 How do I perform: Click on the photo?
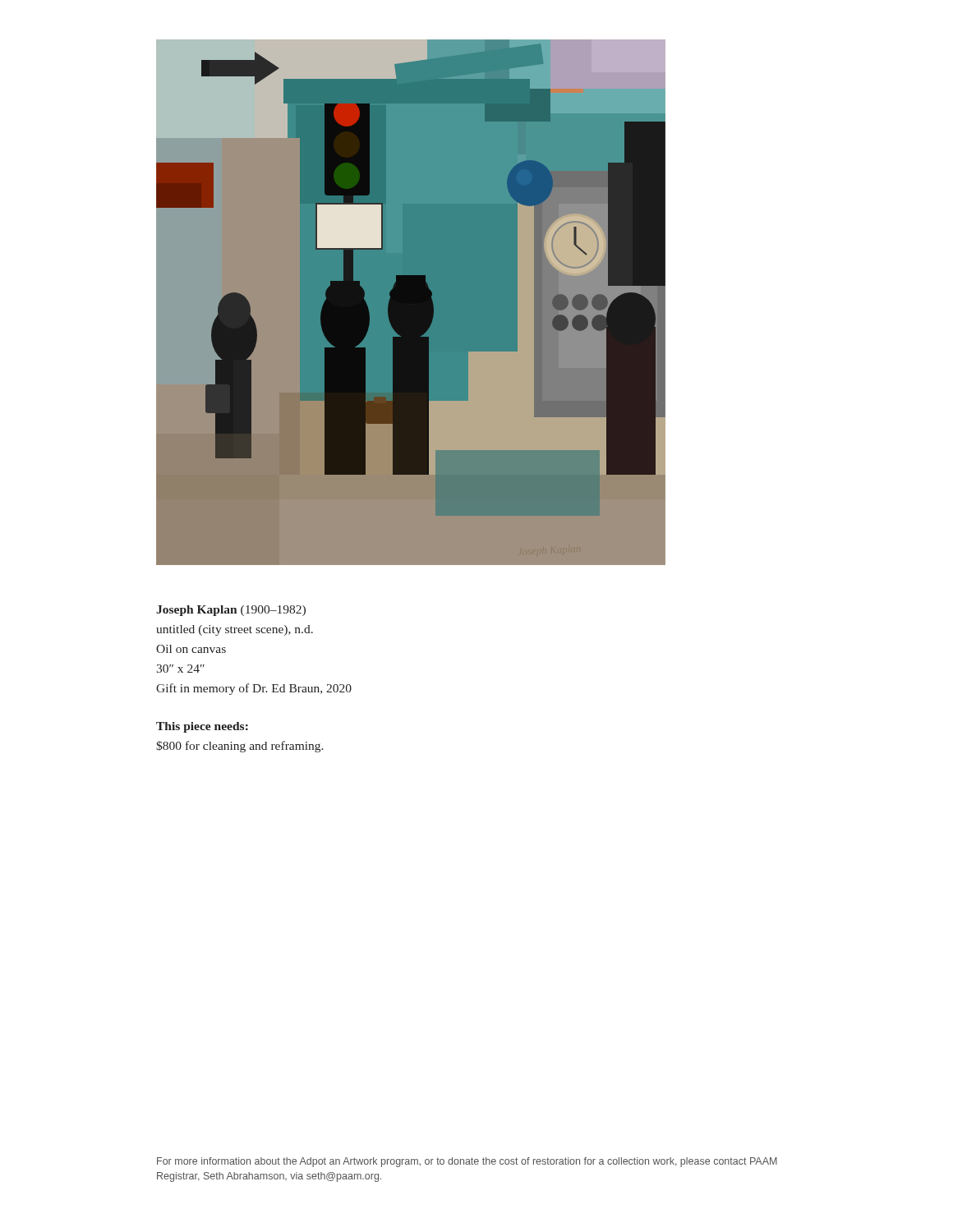click(411, 302)
